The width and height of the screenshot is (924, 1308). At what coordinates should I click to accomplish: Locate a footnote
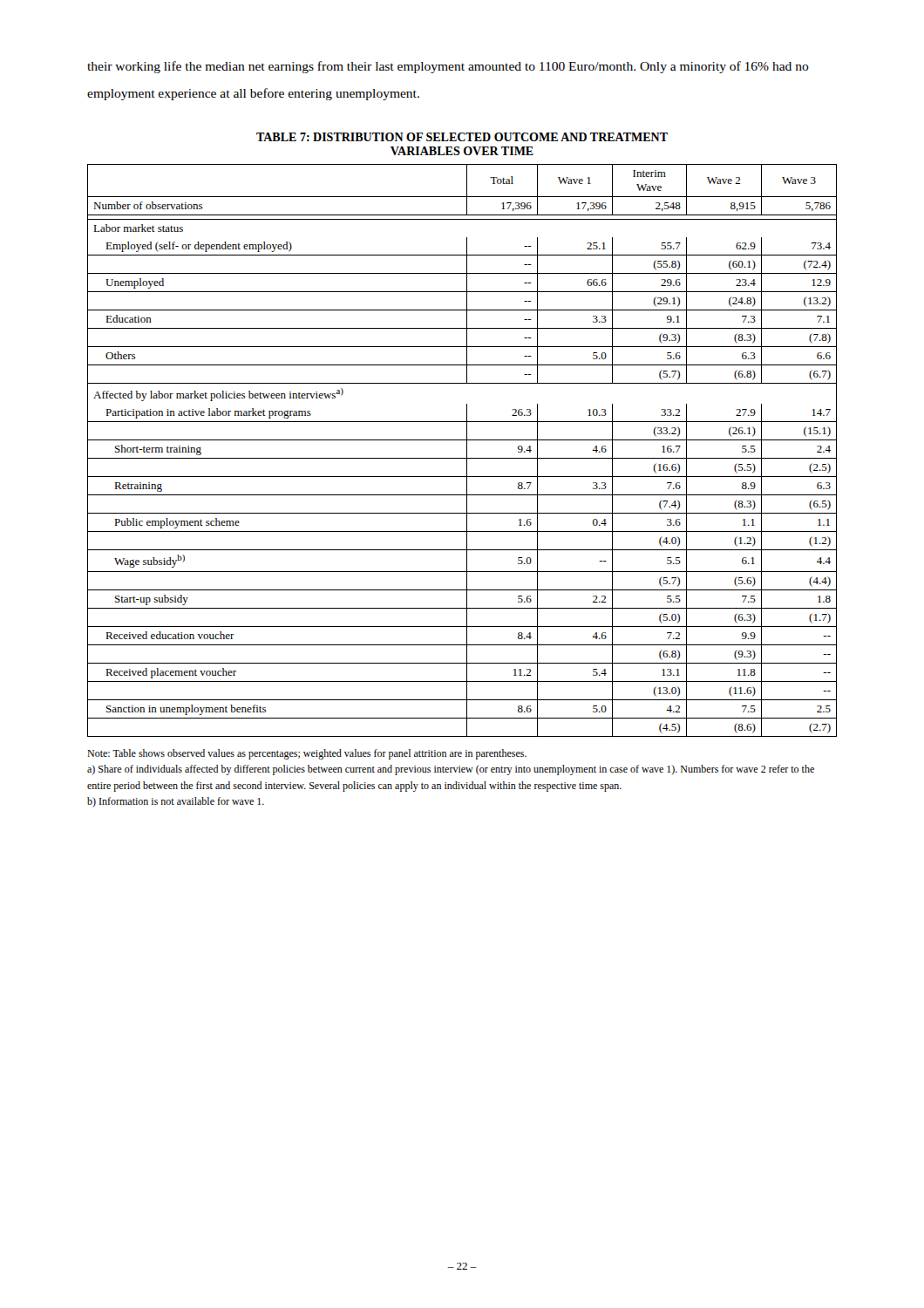tap(451, 777)
